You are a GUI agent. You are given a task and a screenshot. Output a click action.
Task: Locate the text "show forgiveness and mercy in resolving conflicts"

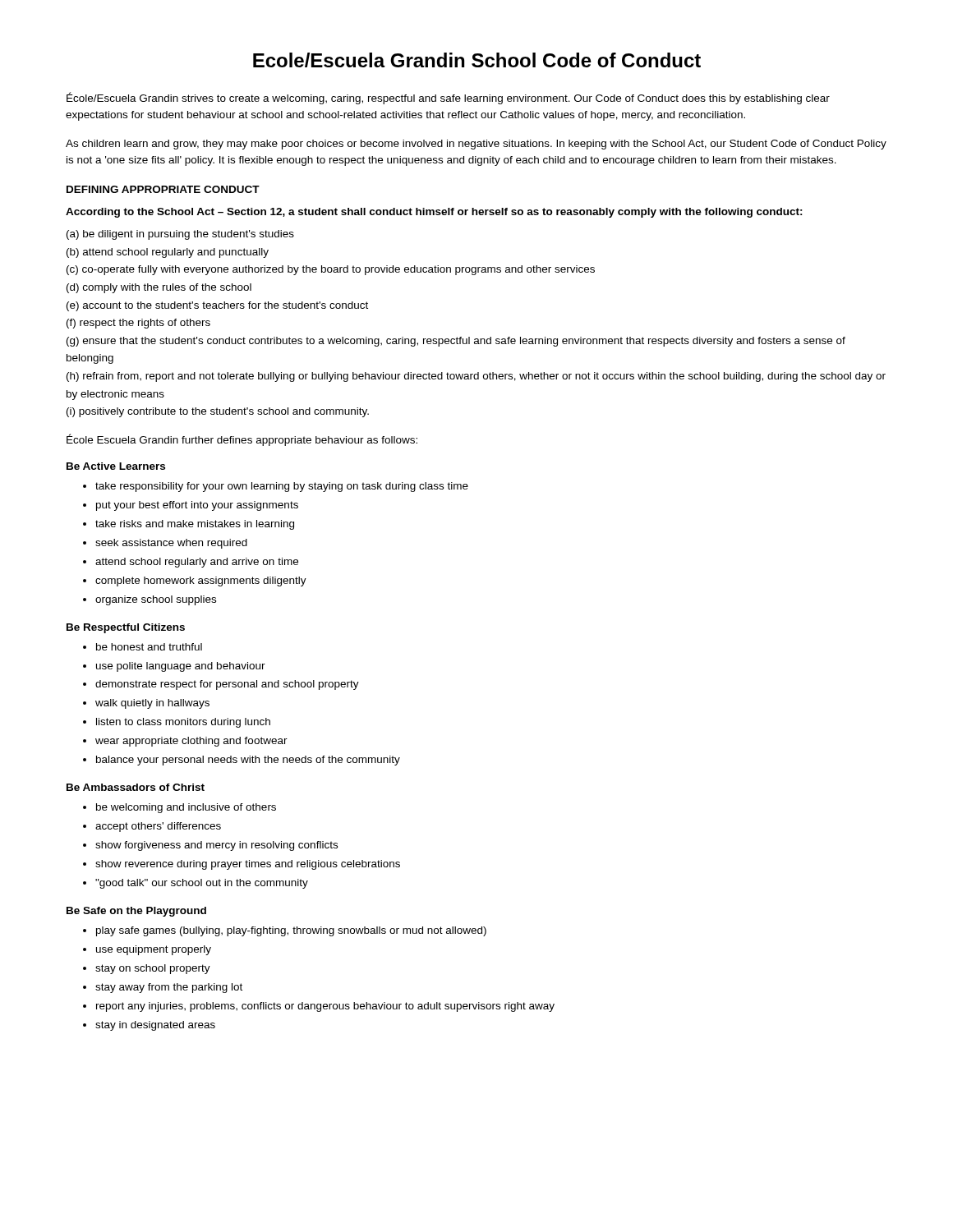[217, 845]
